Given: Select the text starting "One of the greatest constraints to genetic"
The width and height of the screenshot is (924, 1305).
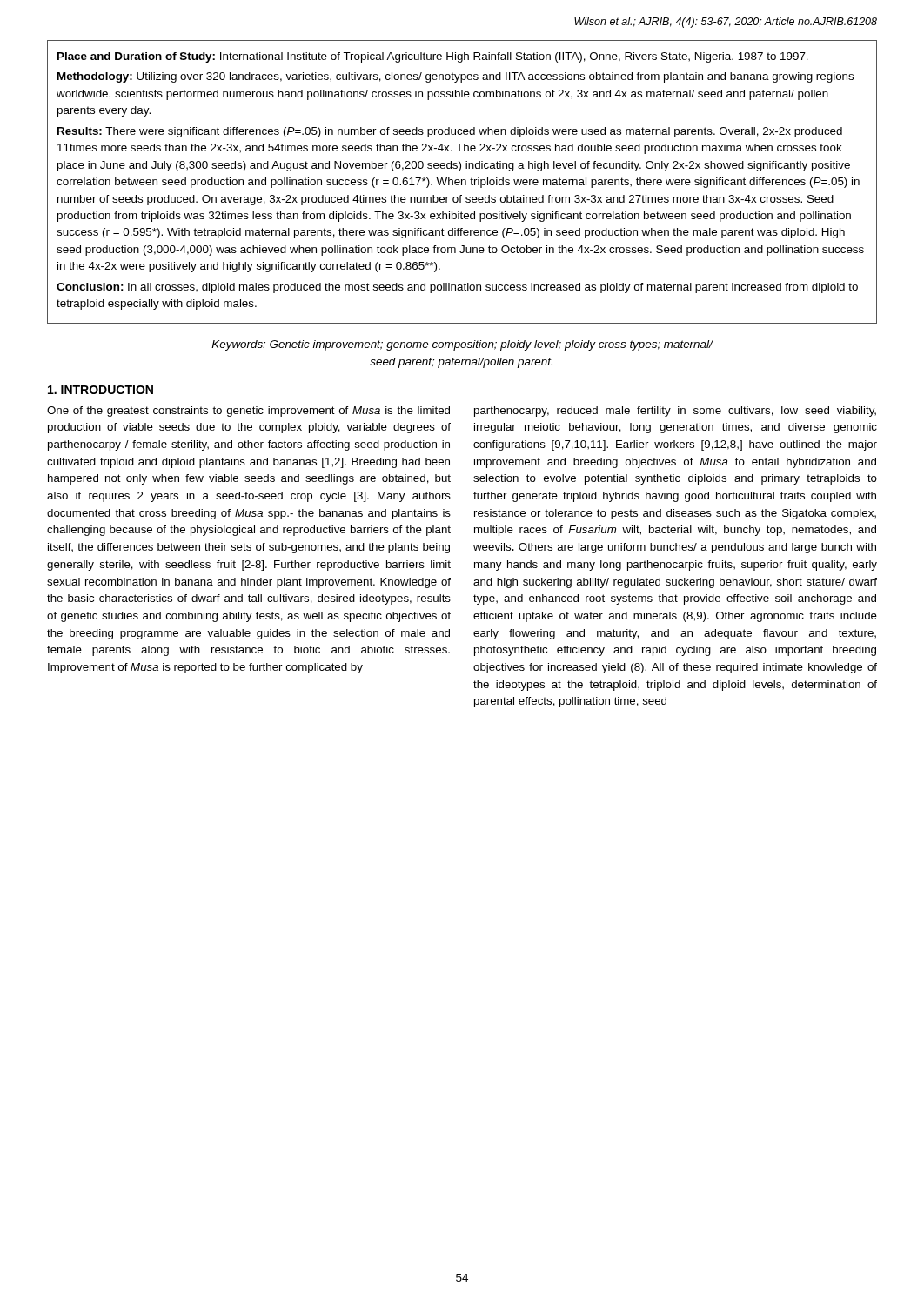Looking at the screenshot, I should point(248,411).
